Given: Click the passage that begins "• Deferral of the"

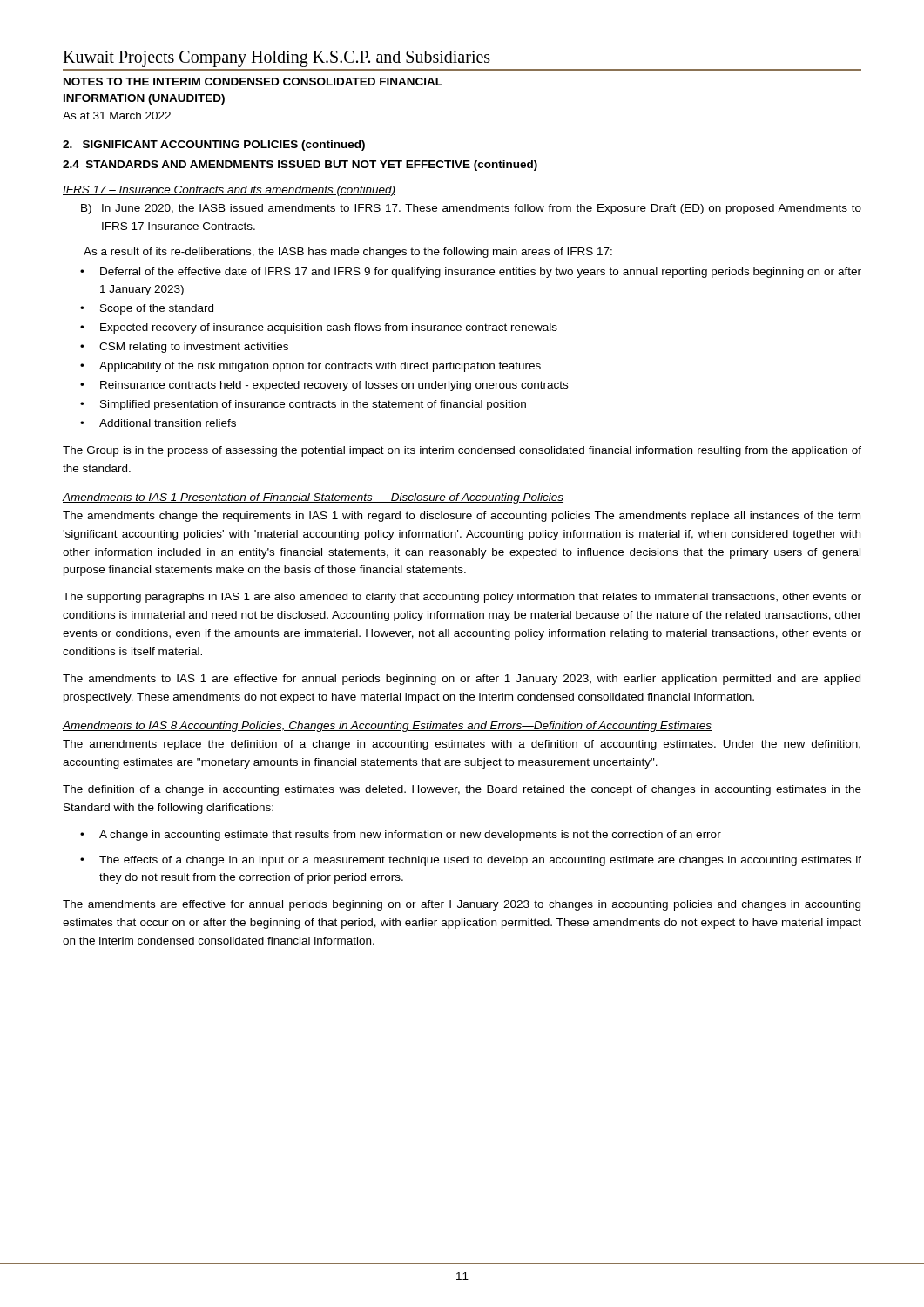Looking at the screenshot, I should point(471,281).
